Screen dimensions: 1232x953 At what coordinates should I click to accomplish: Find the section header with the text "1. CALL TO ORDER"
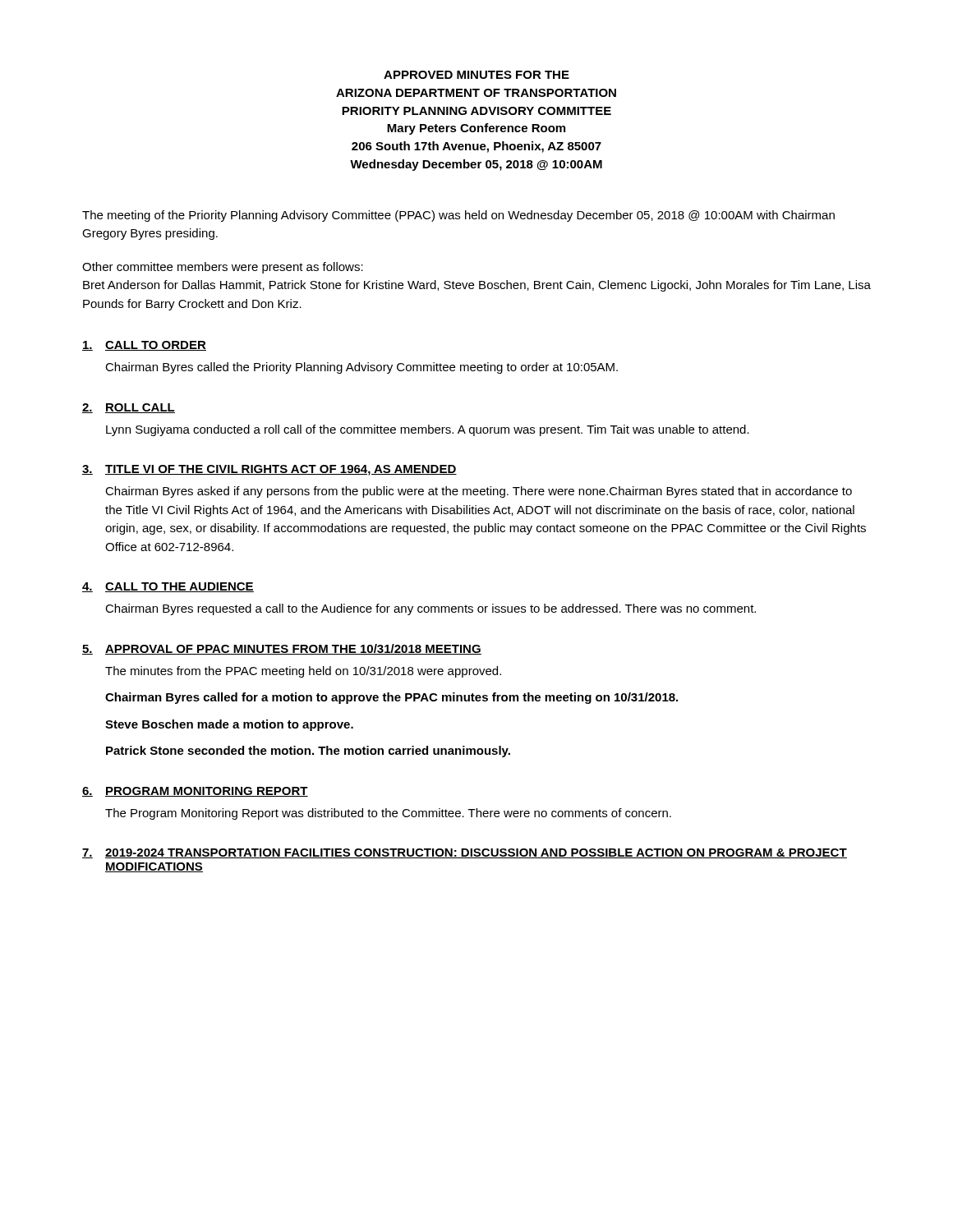[144, 345]
